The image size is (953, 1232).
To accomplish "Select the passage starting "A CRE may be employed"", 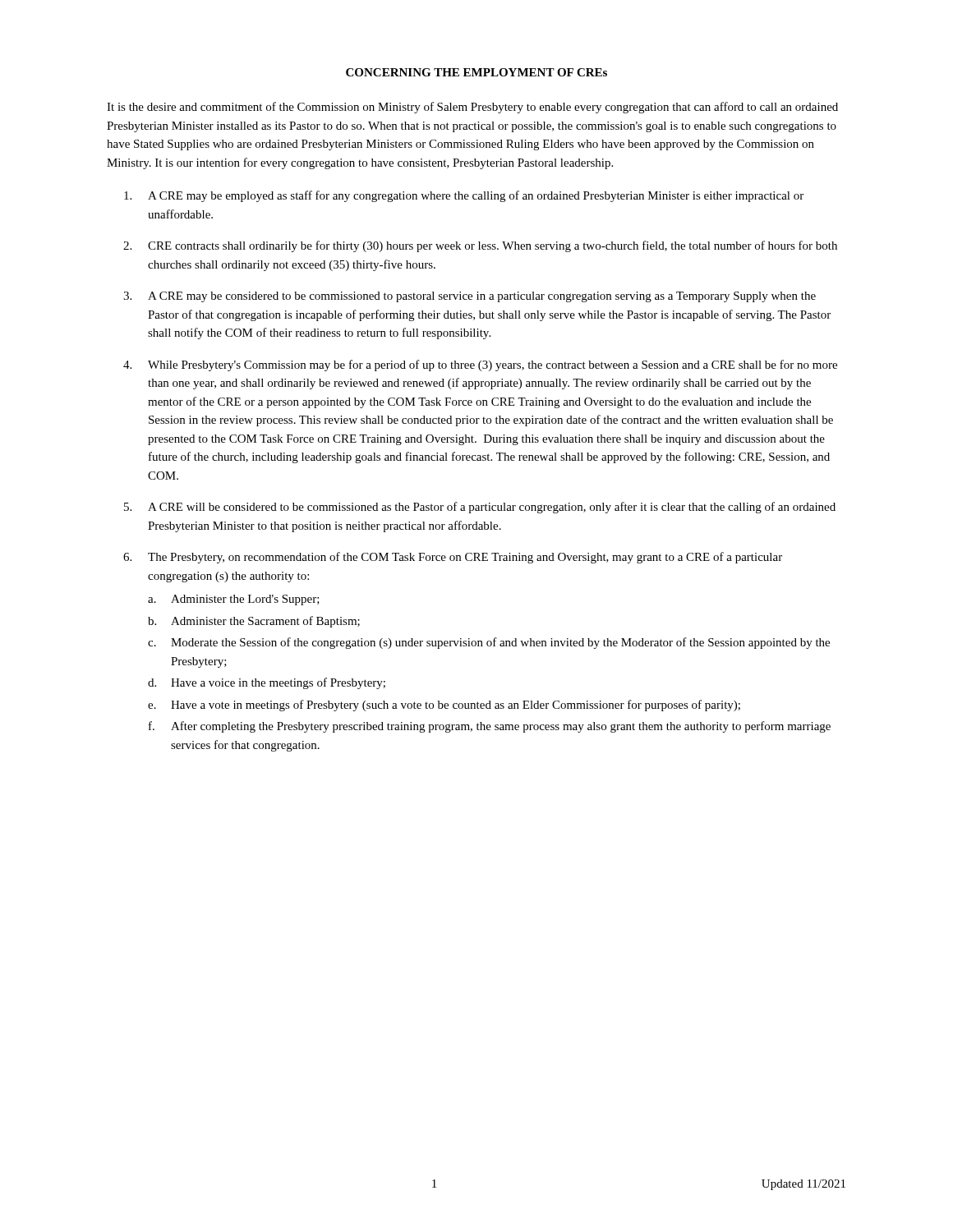I will pos(485,205).
